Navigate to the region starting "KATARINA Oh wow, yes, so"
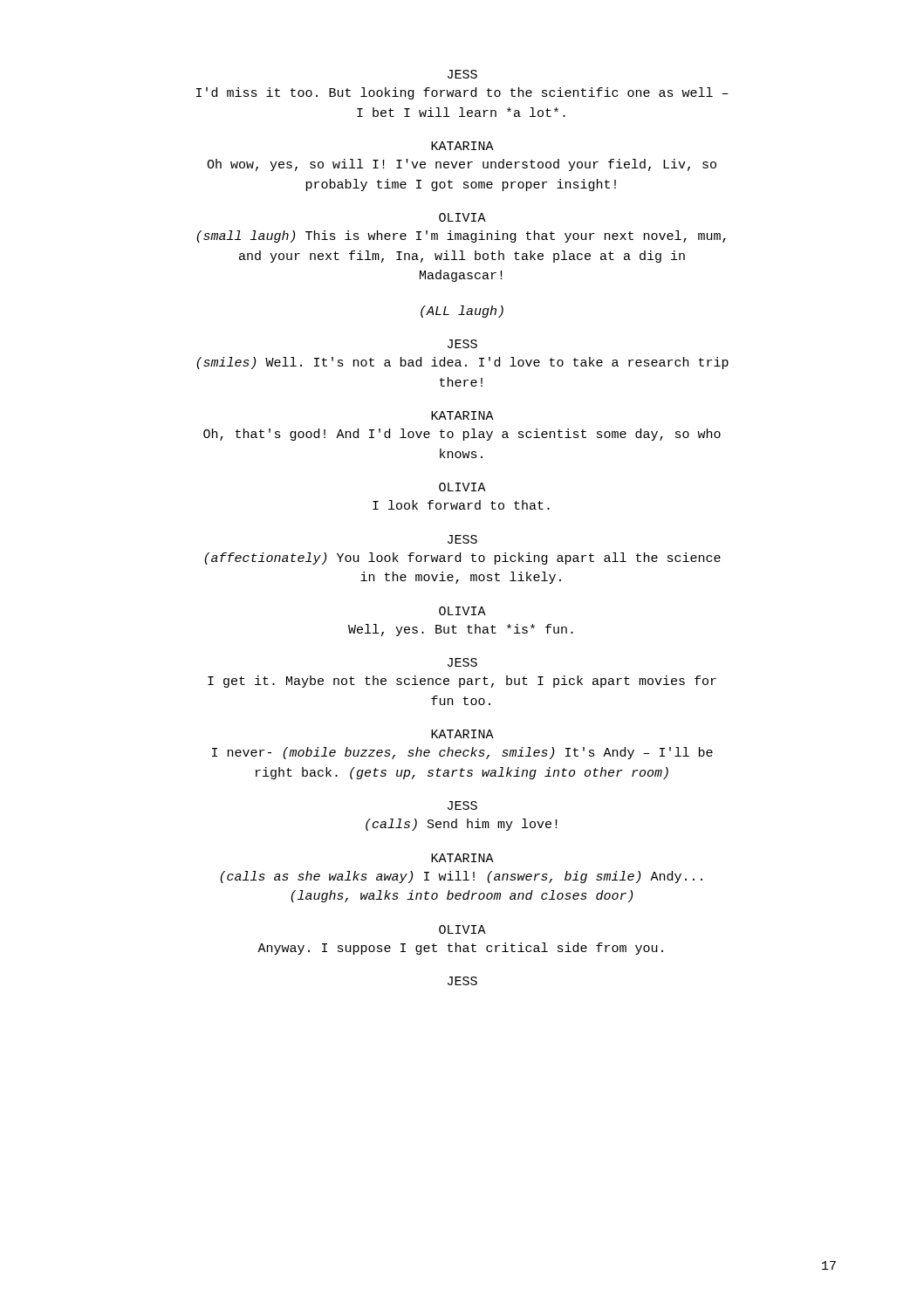The width and height of the screenshot is (924, 1309). coord(462,168)
